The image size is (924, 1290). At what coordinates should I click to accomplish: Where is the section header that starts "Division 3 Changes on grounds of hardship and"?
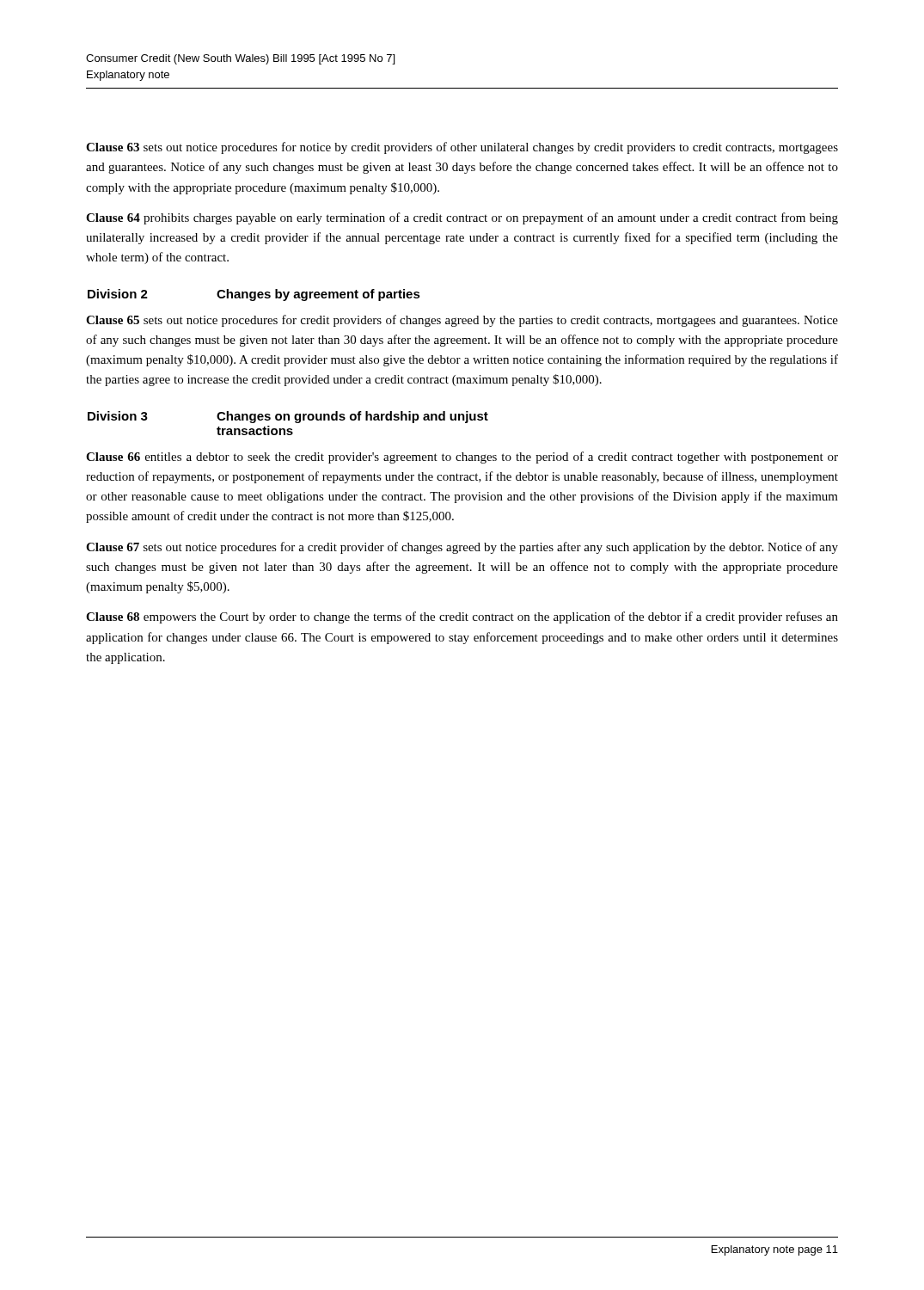462,423
